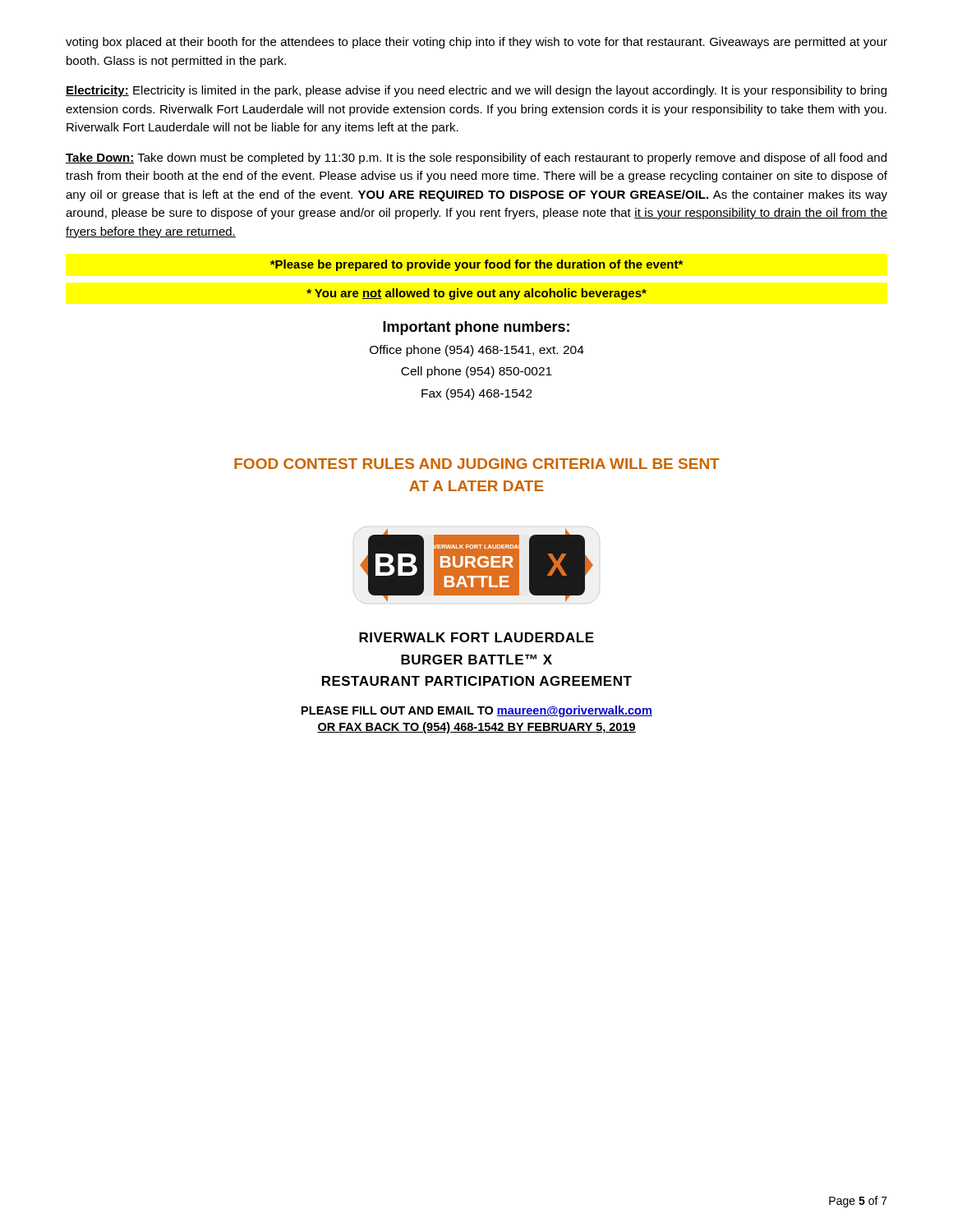
Task: Locate the region starting "Important phone numbers: Office phone (954) 468-1541,"
Action: coord(476,361)
